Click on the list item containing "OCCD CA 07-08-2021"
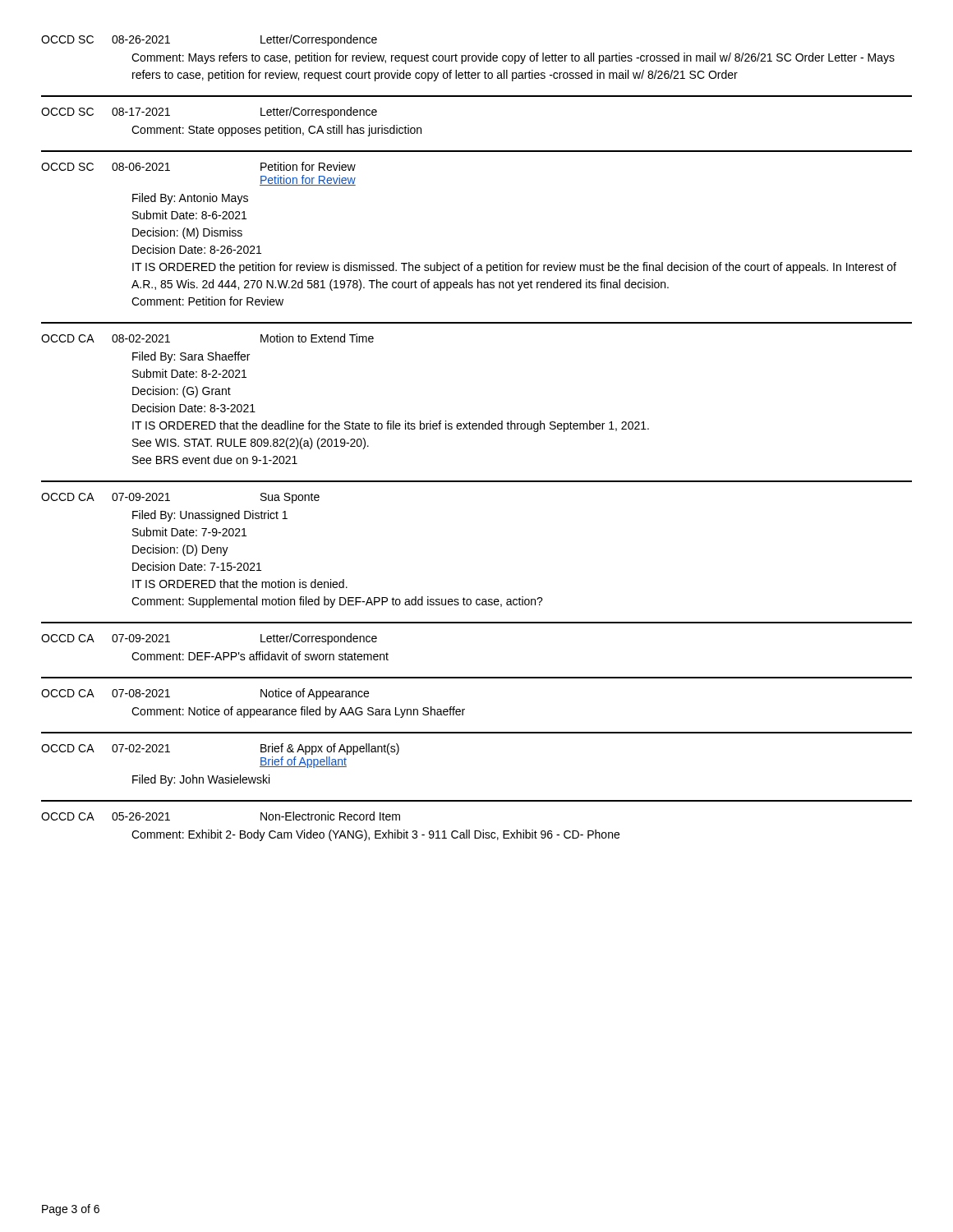The image size is (953, 1232). [73, 695]
